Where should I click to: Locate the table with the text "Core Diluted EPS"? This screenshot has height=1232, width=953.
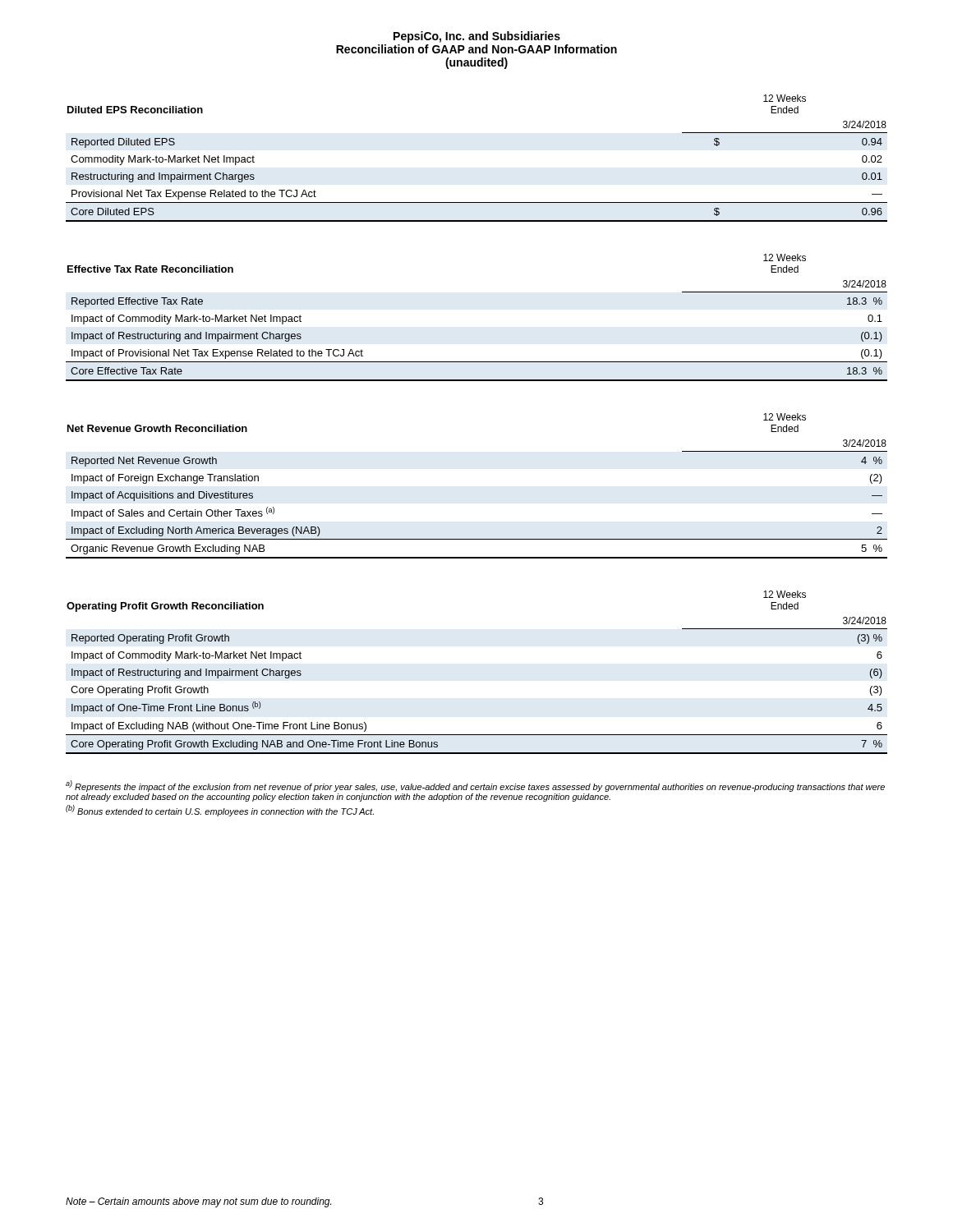(x=476, y=177)
